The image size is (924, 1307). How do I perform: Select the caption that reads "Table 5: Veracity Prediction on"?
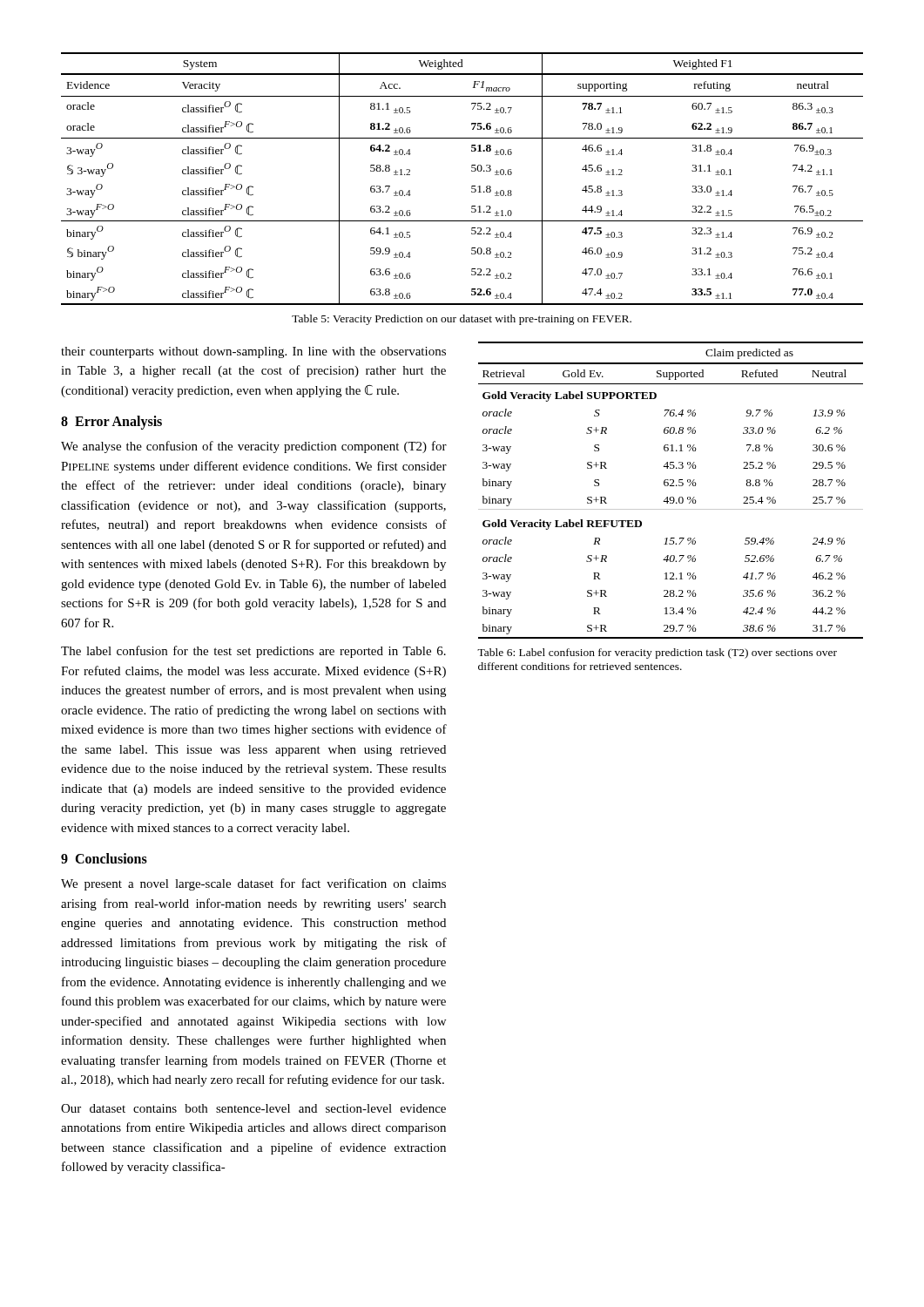[462, 318]
